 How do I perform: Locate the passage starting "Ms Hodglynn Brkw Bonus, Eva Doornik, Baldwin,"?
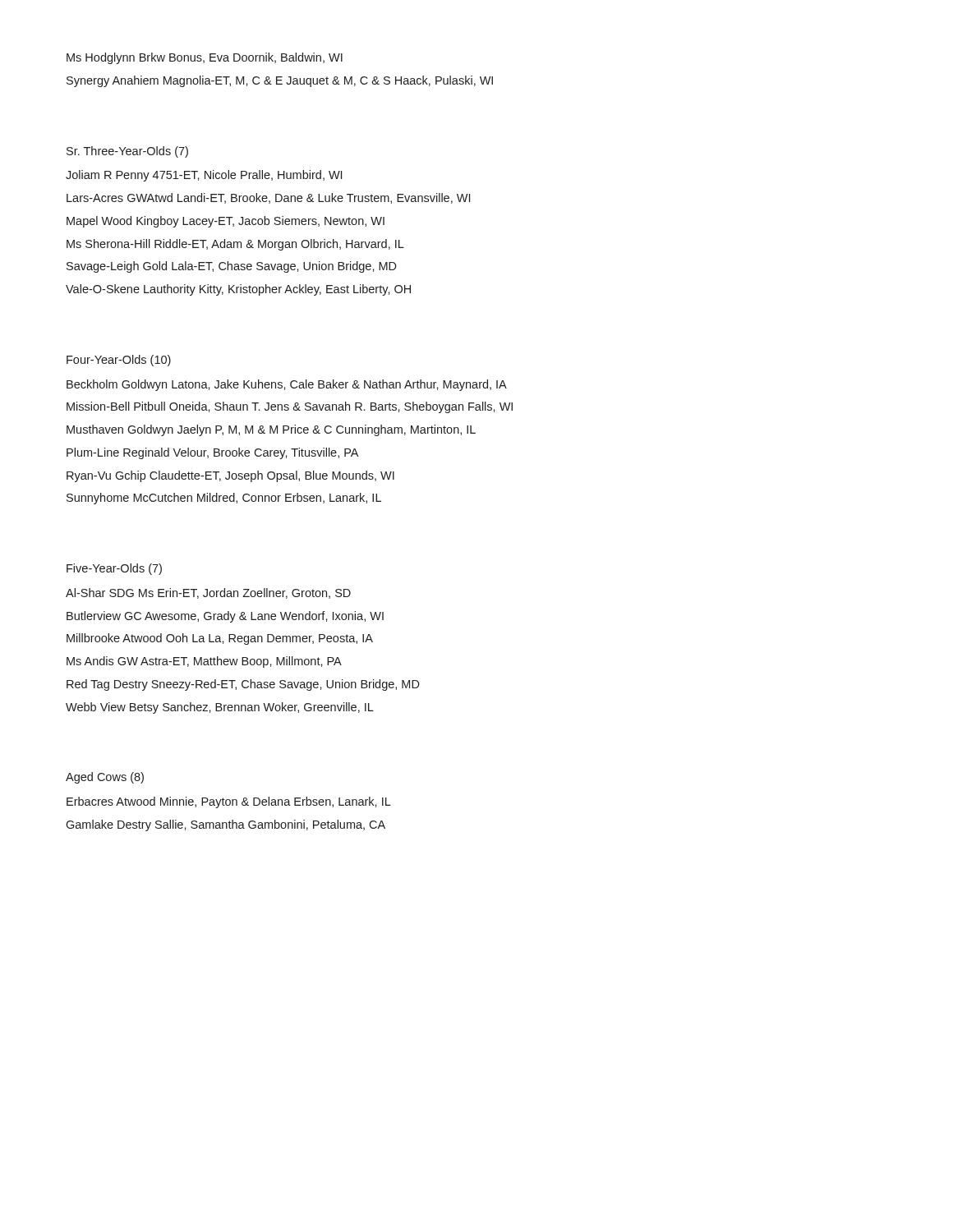pos(204,57)
